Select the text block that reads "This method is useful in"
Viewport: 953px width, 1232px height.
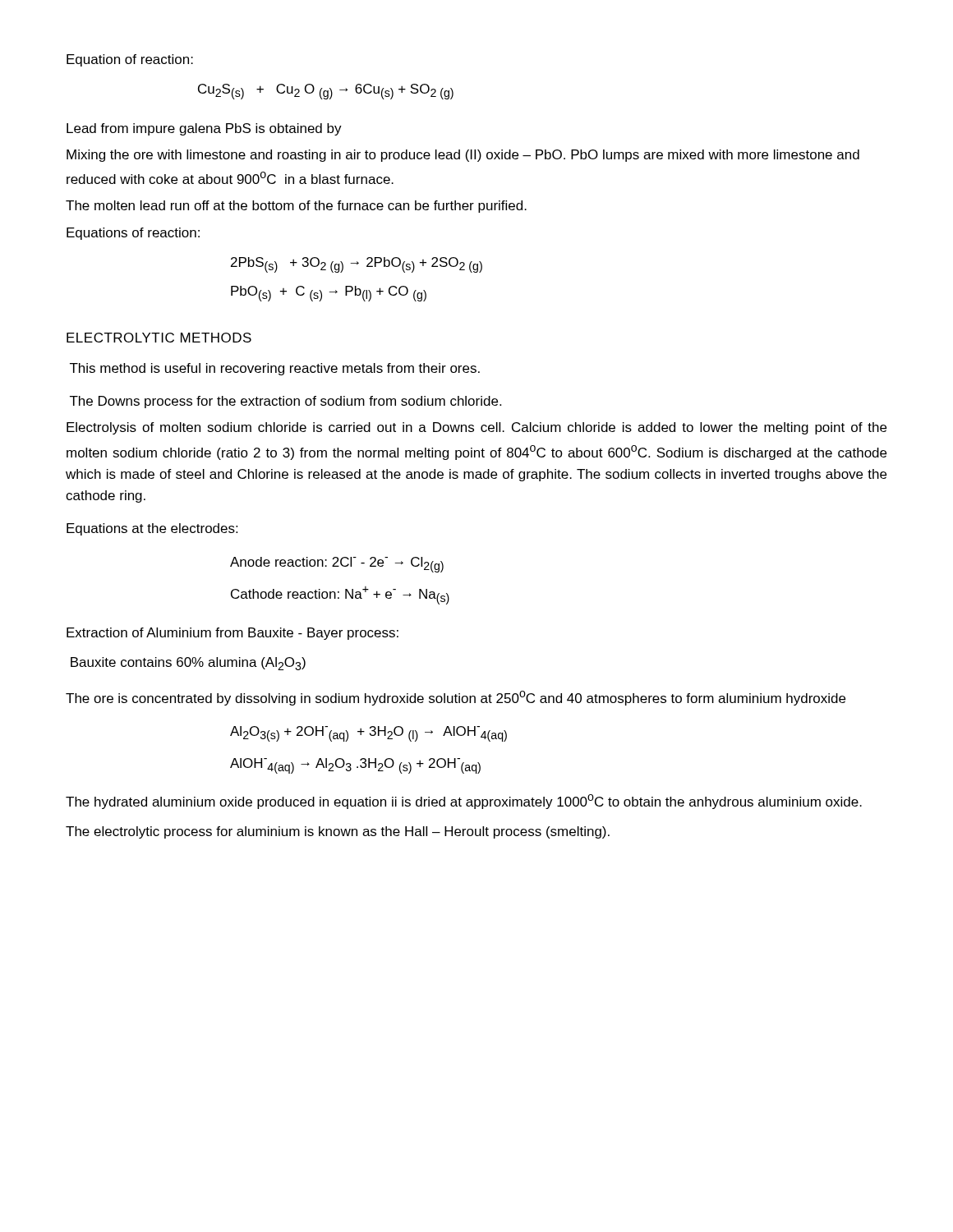coord(476,369)
